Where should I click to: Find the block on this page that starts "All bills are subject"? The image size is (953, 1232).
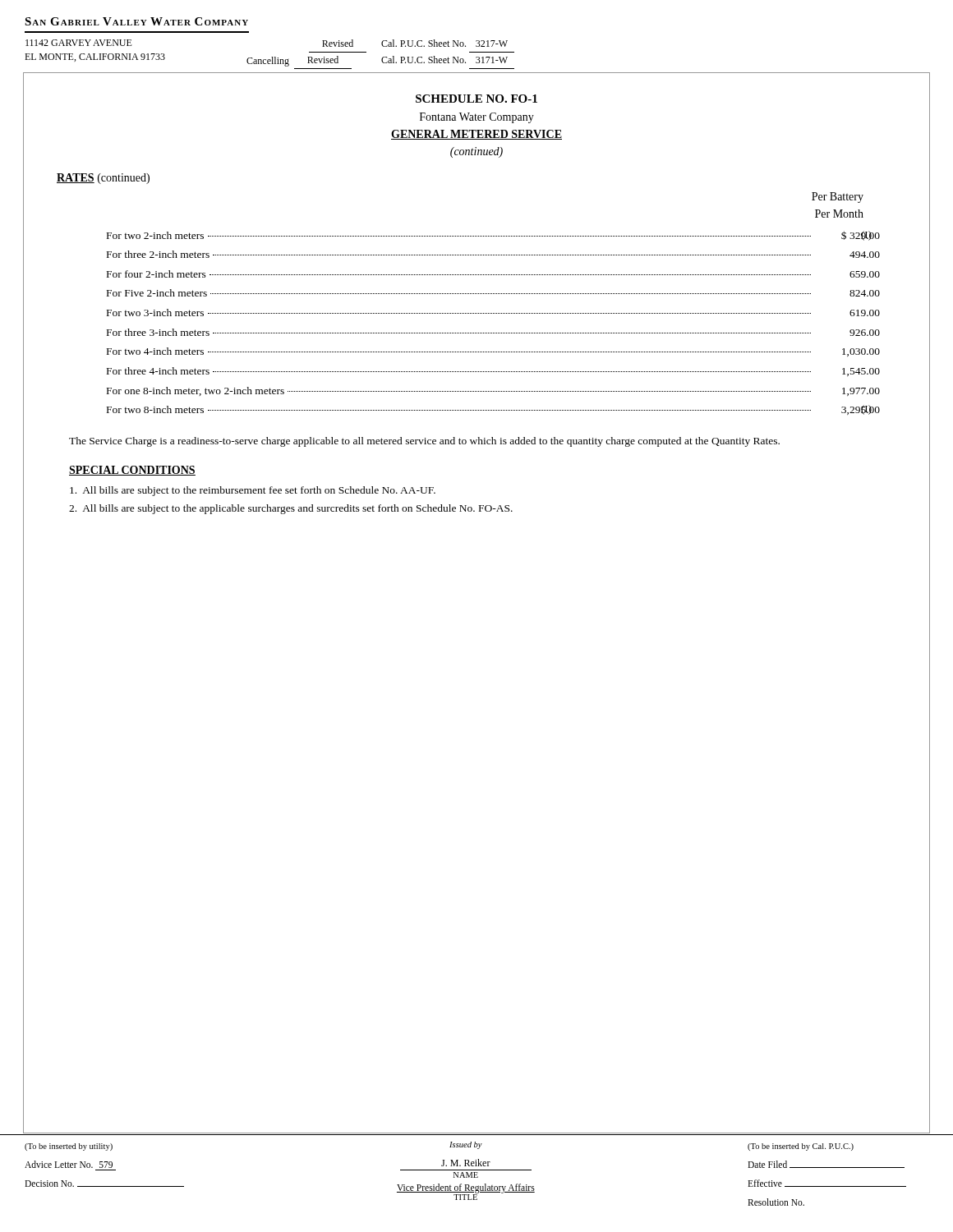(x=252, y=490)
